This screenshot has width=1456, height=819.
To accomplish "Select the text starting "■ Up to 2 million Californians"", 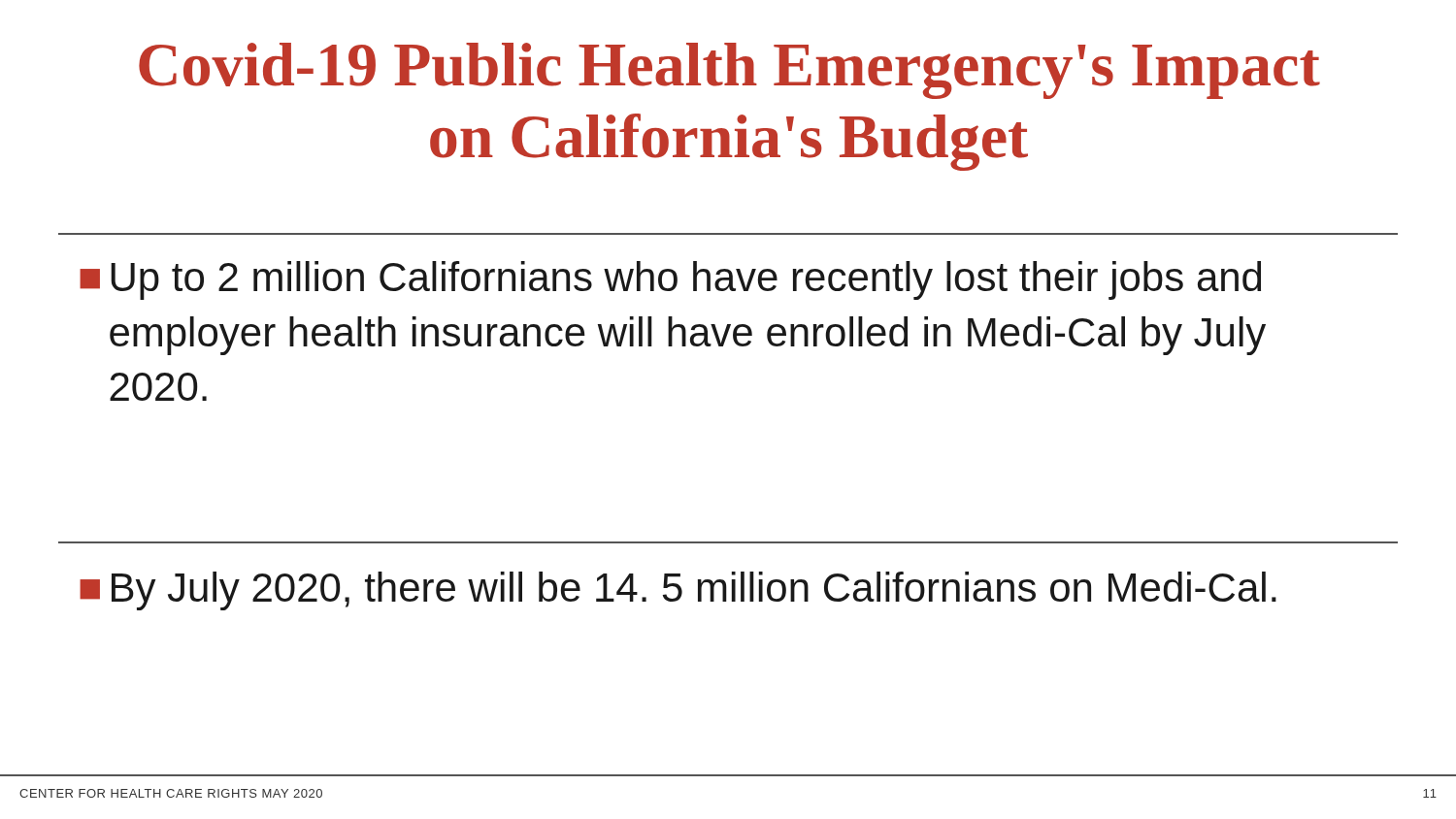I will point(728,333).
